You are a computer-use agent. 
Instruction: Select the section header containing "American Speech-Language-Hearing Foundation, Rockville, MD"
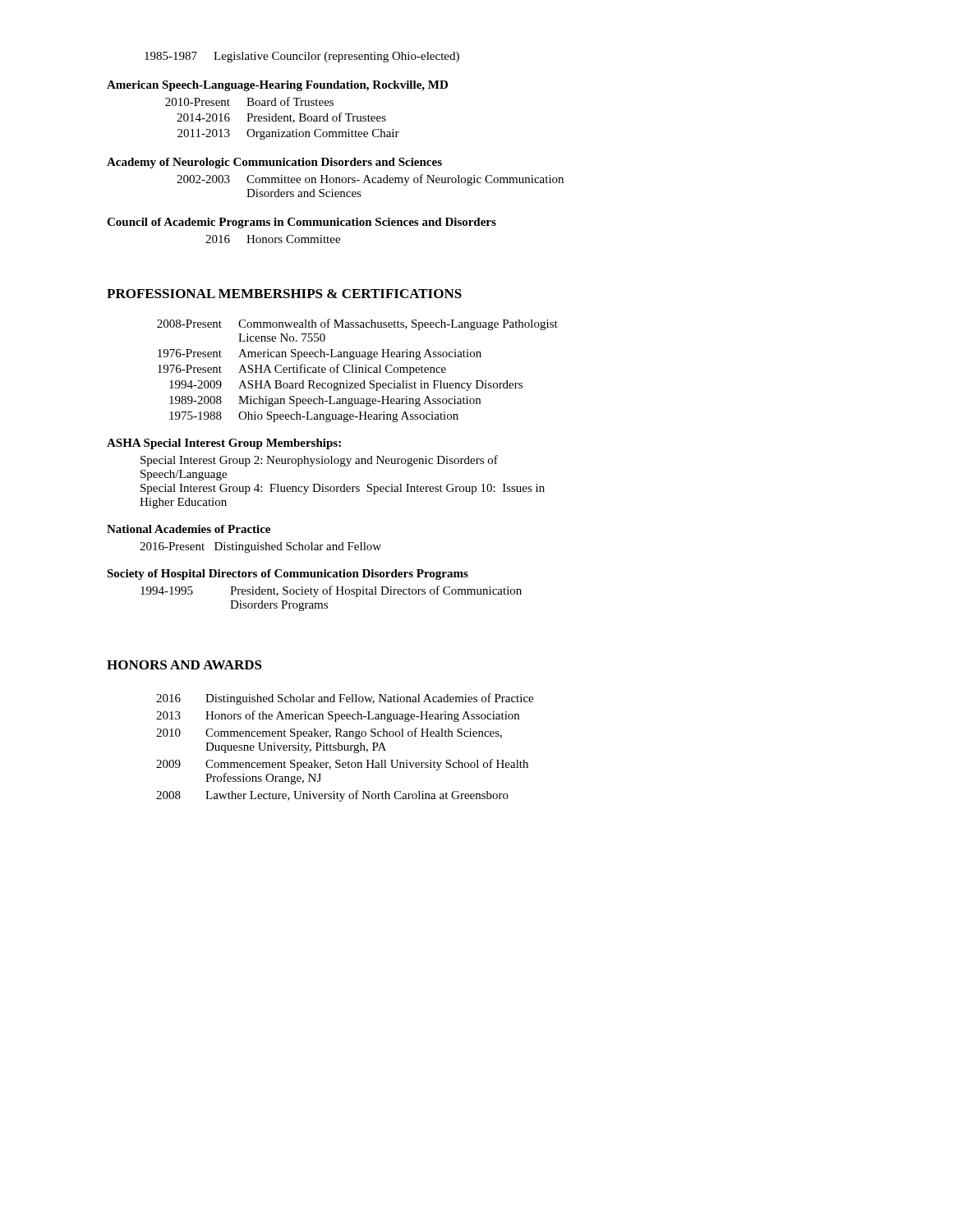coord(278,85)
